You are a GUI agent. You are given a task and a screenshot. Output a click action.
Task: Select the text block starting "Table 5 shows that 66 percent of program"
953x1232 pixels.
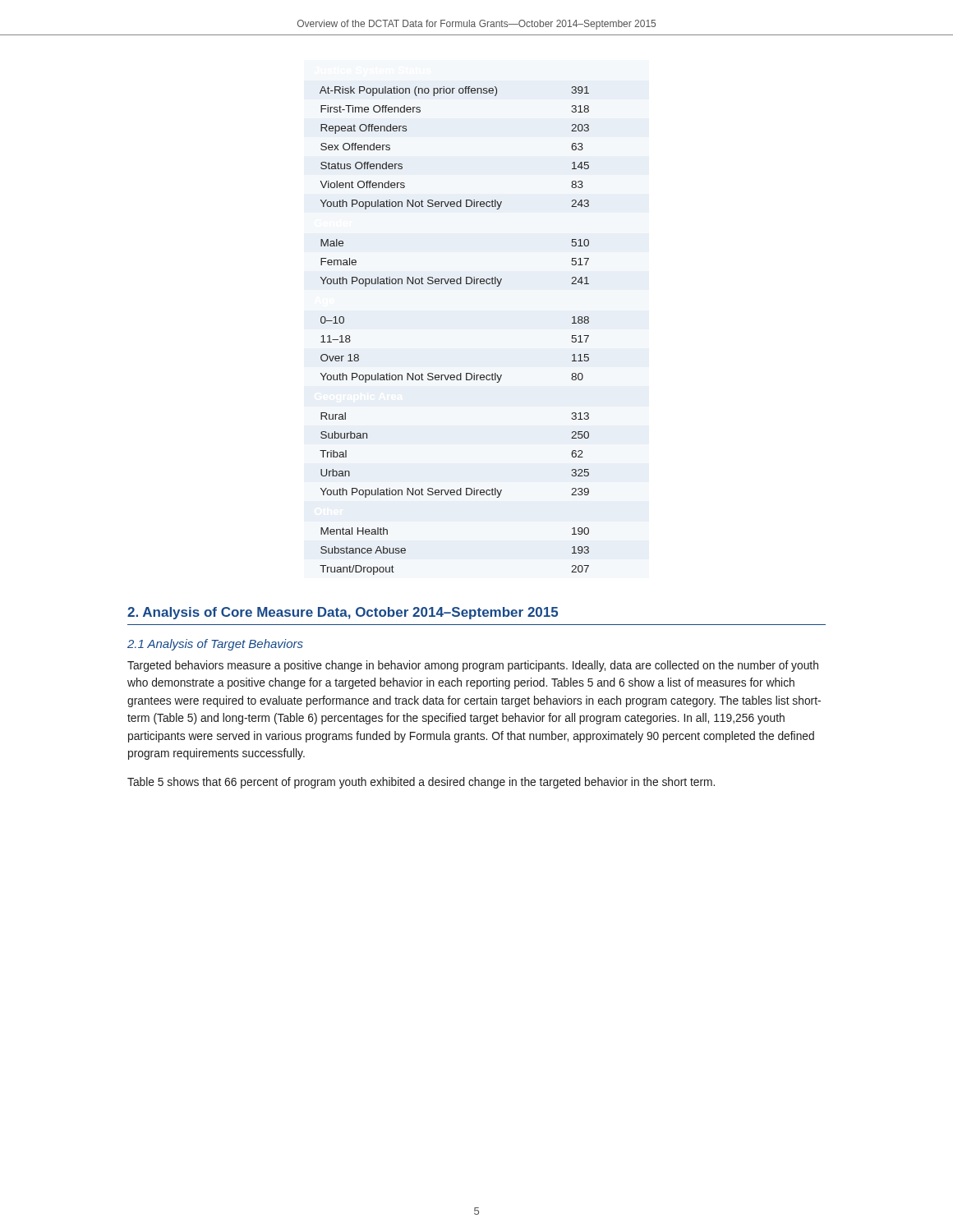[422, 783]
